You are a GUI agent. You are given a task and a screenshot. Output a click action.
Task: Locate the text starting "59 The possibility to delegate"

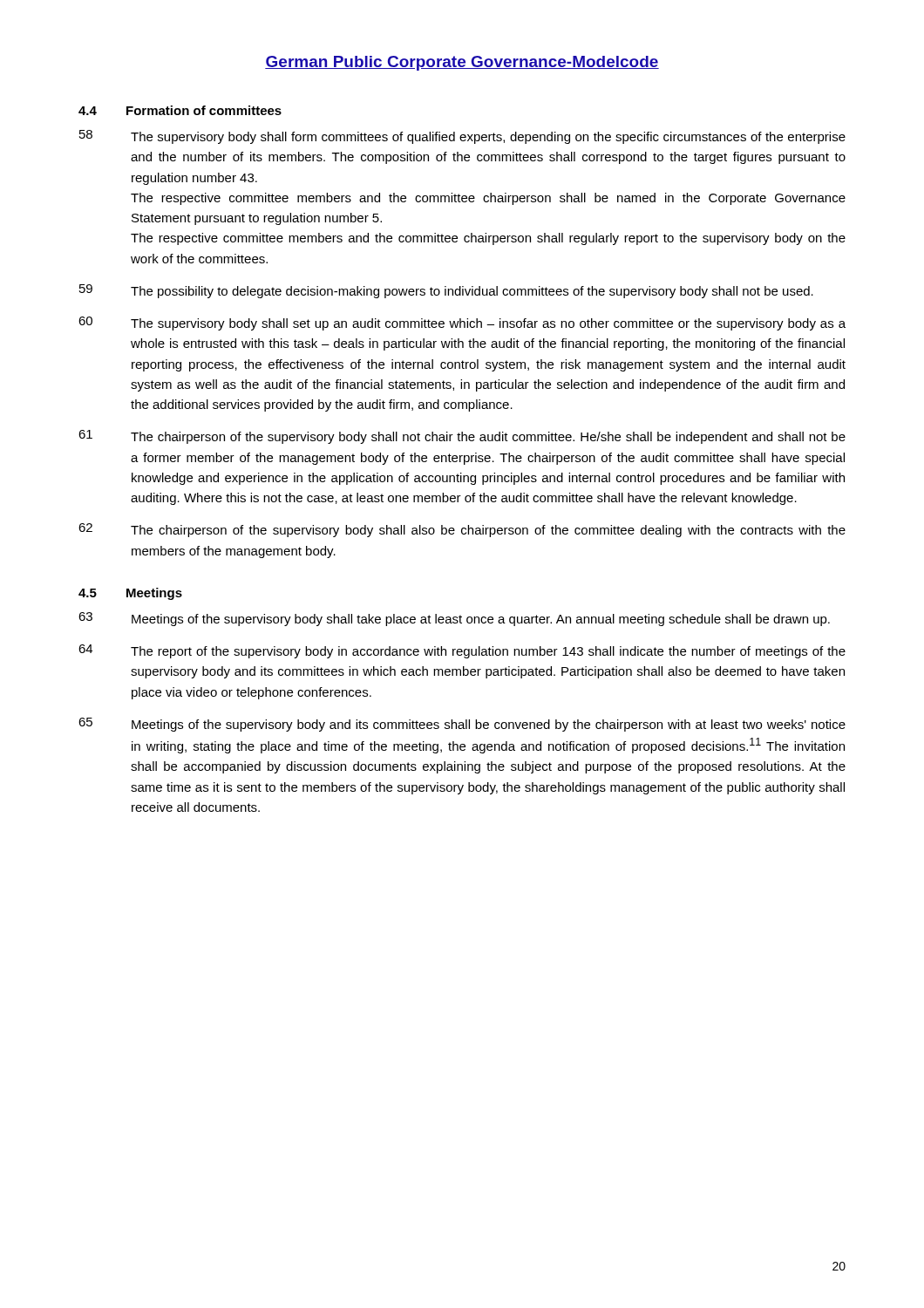[462, 291]
